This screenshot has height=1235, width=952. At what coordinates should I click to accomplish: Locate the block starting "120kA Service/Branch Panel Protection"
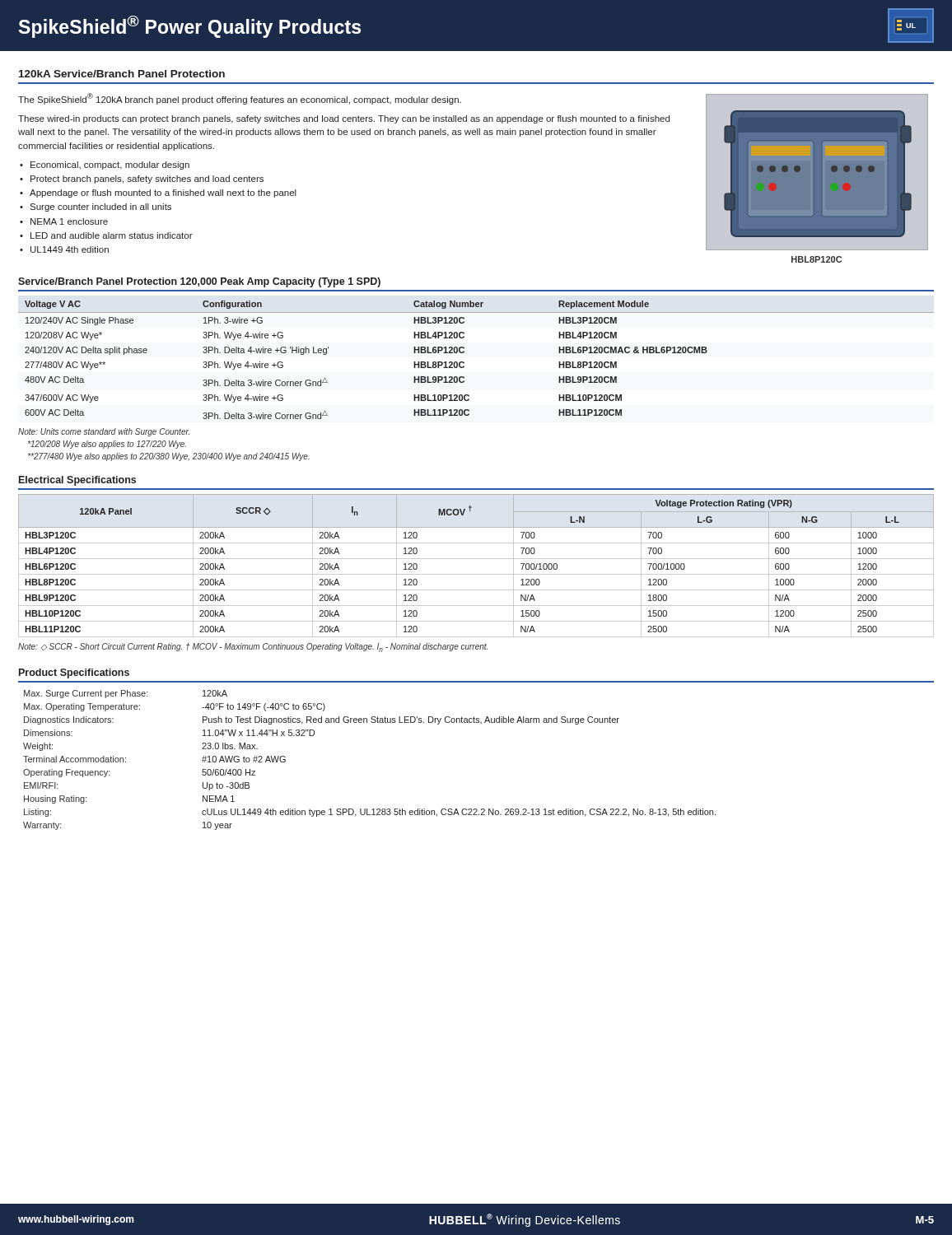click(x=122, y=74)
